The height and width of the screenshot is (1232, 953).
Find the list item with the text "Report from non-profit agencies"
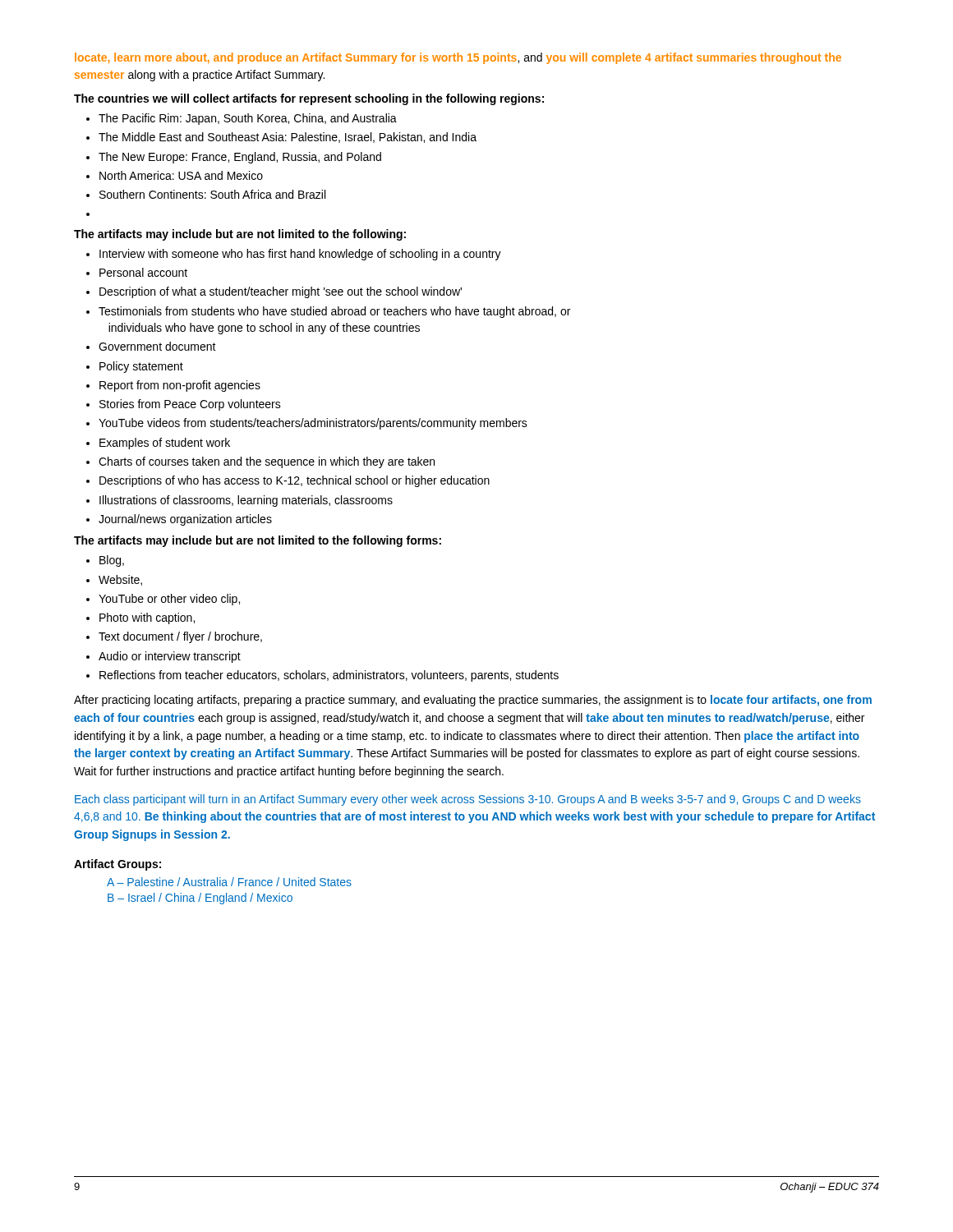tap(180, 386)
